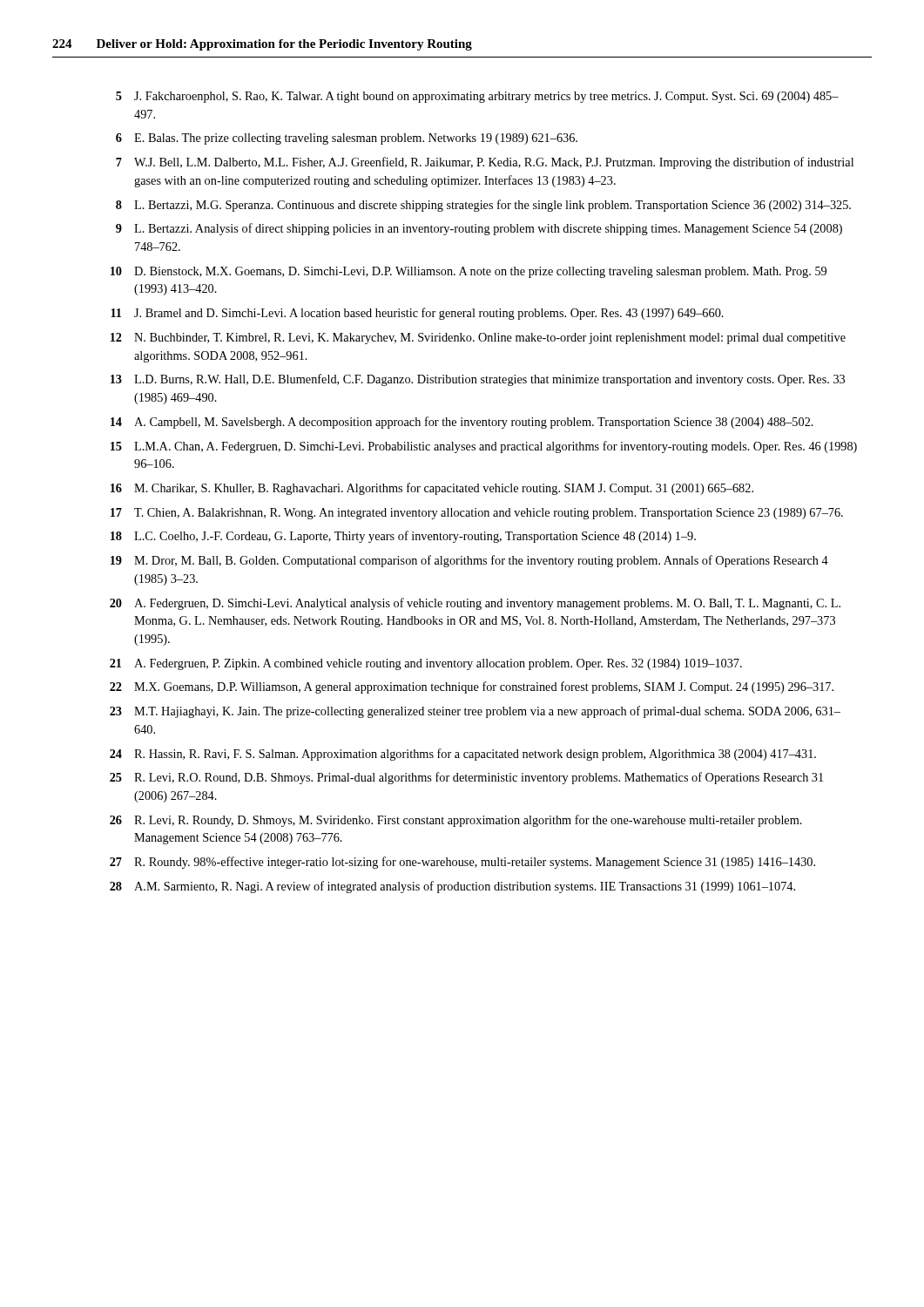
Task: Select the text starting "20 A. Federgruen,"
Action: 475,621
